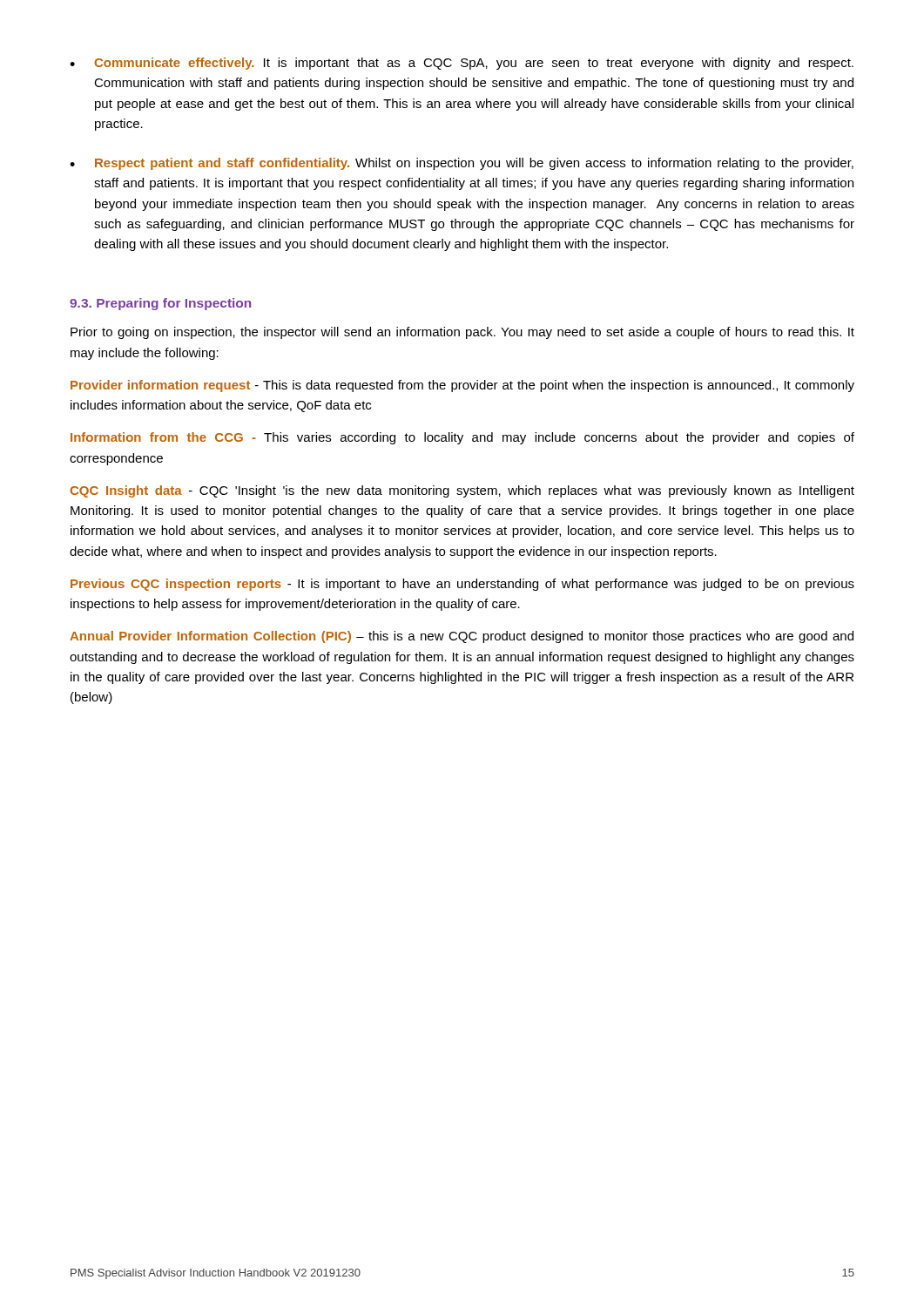Find the text block that reads "CQC Insight data"
Viewport: 924px width, 1307px height.
coord(462,520)
